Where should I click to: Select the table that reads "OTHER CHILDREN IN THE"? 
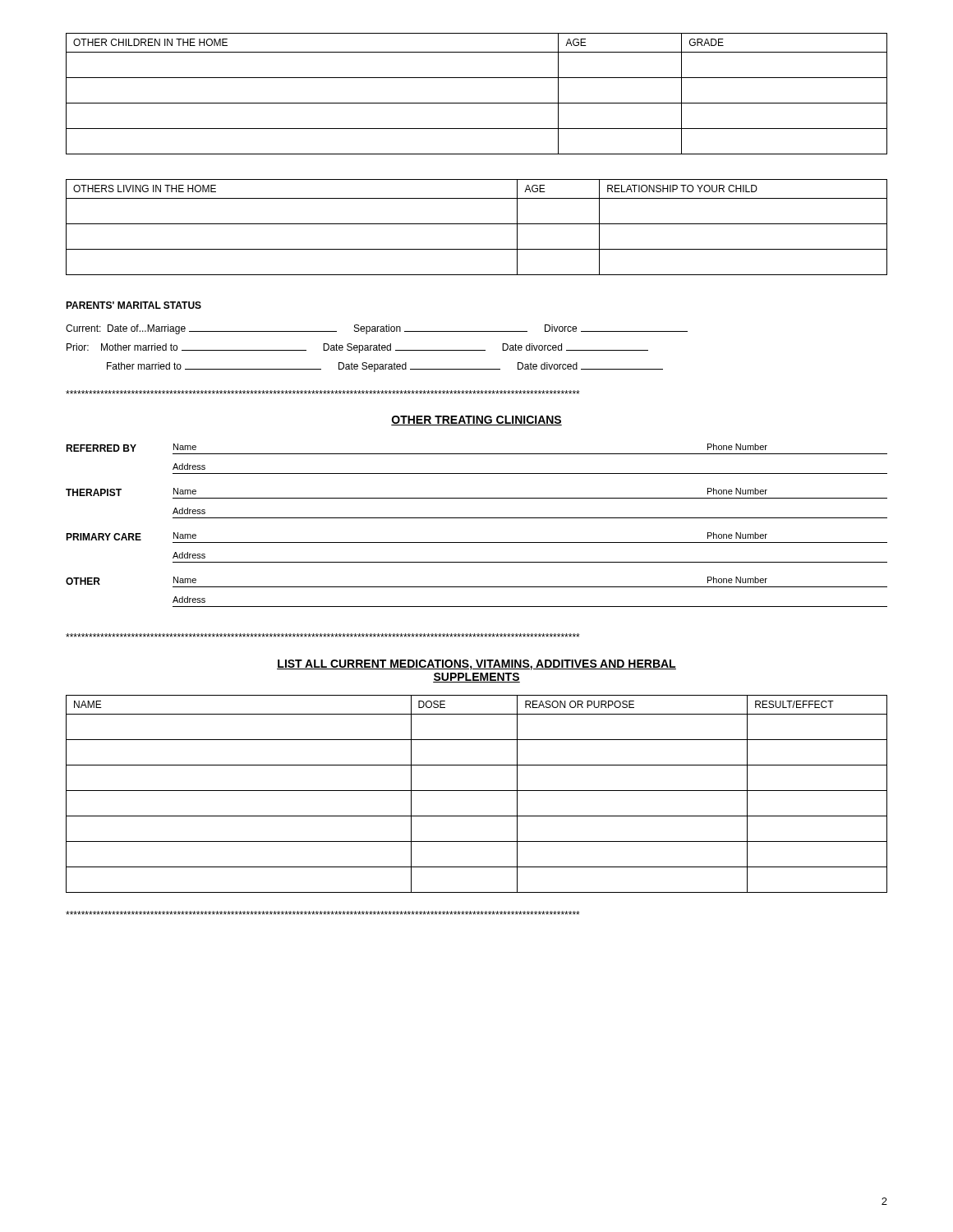[x=476, y=94]
